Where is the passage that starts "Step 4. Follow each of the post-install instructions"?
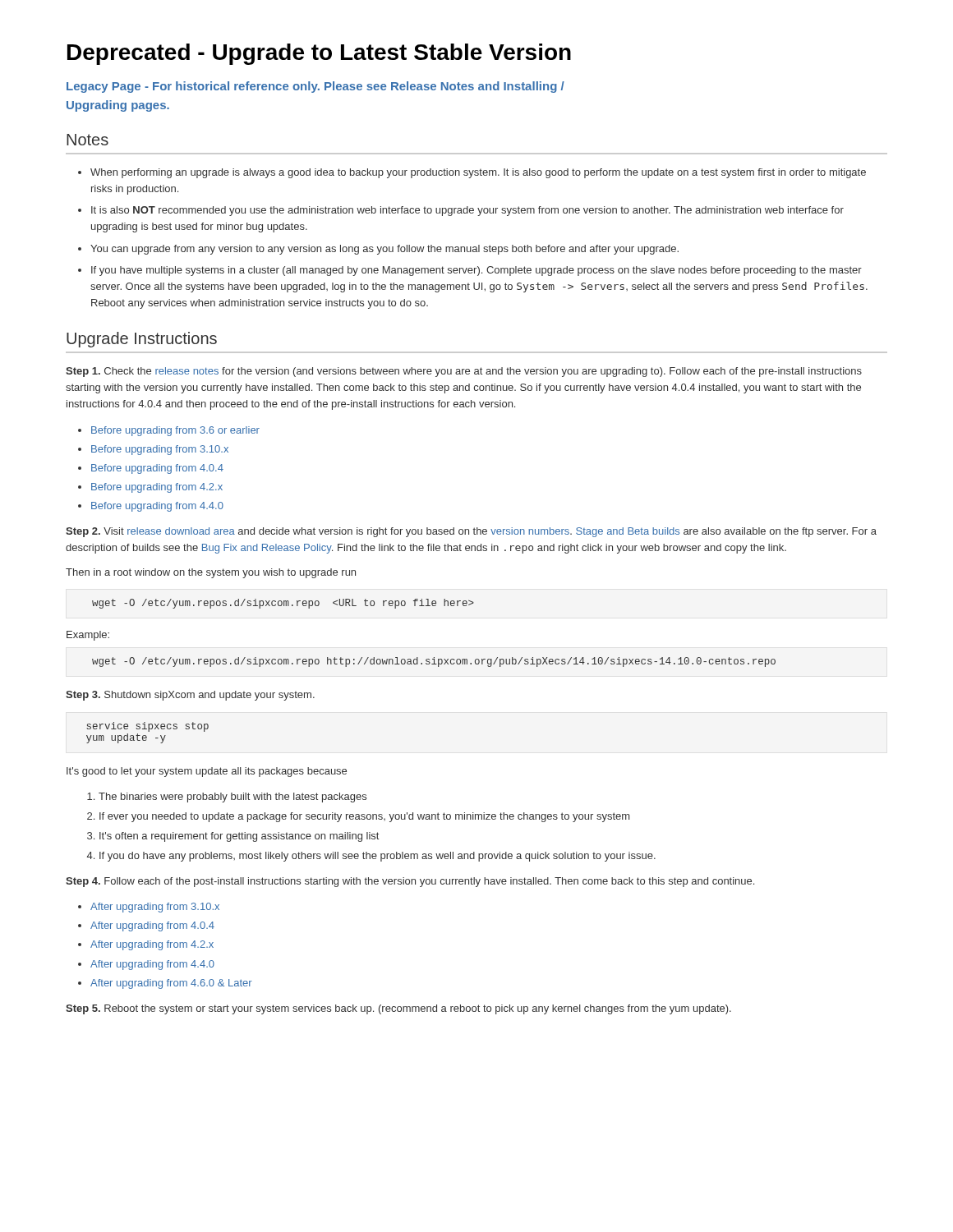Image resolution: width=953 pixels, height=1232 pixels. pos(476,881)
